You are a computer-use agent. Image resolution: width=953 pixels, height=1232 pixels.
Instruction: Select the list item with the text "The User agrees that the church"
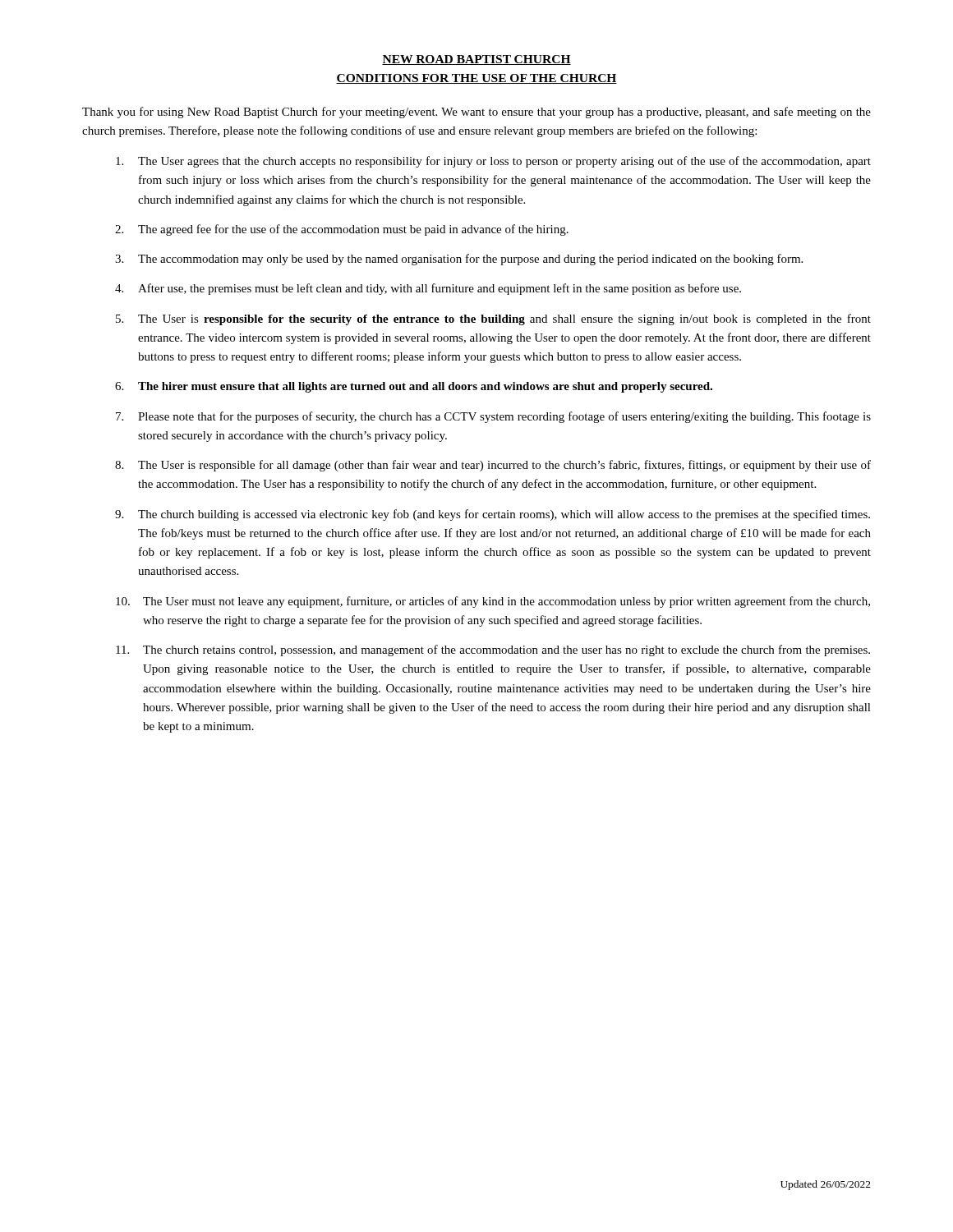pyautogui.click(x=493, y=181)
